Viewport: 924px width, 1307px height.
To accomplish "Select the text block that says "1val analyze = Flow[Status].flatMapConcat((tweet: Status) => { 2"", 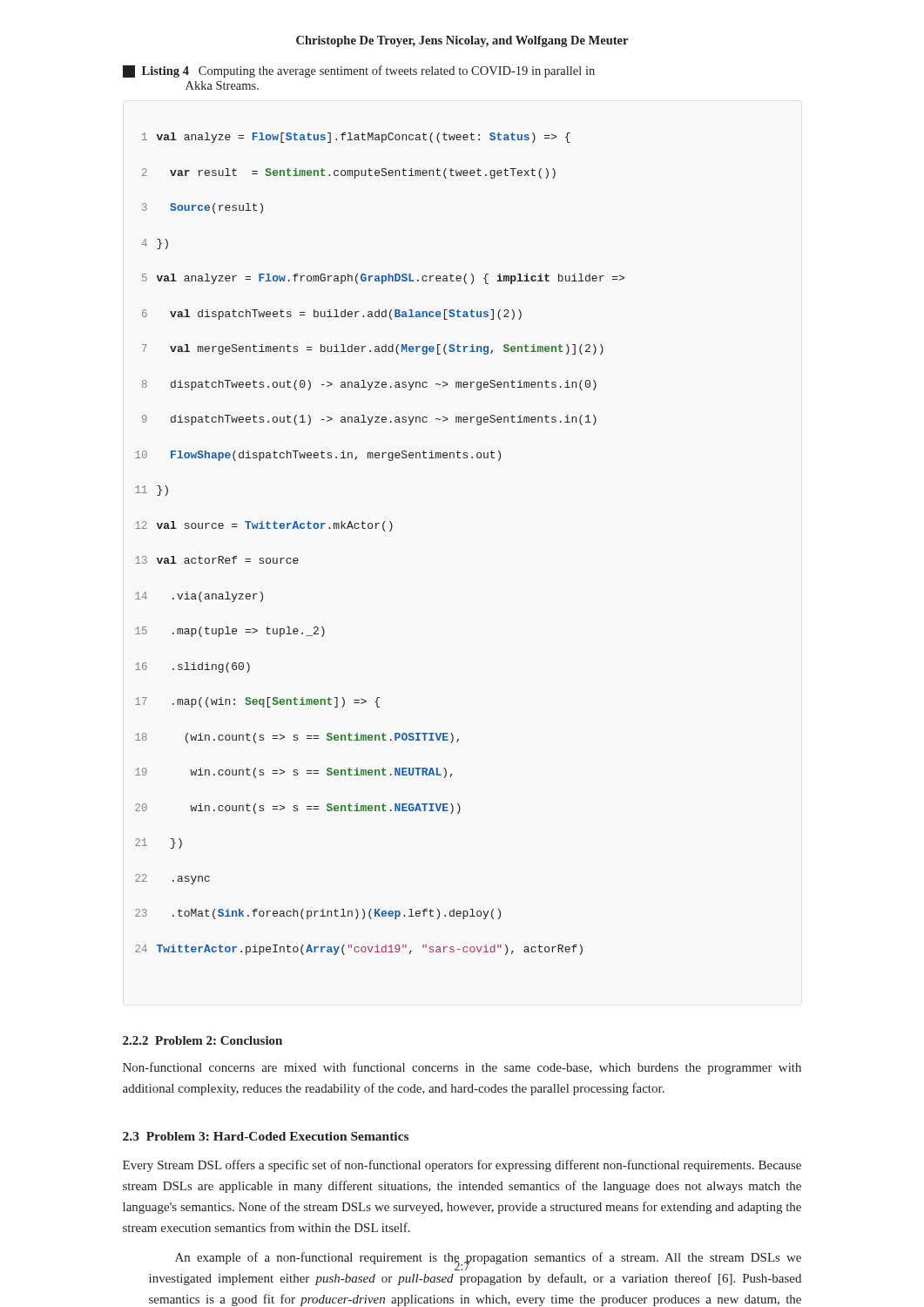I will [x=356, y=138].
